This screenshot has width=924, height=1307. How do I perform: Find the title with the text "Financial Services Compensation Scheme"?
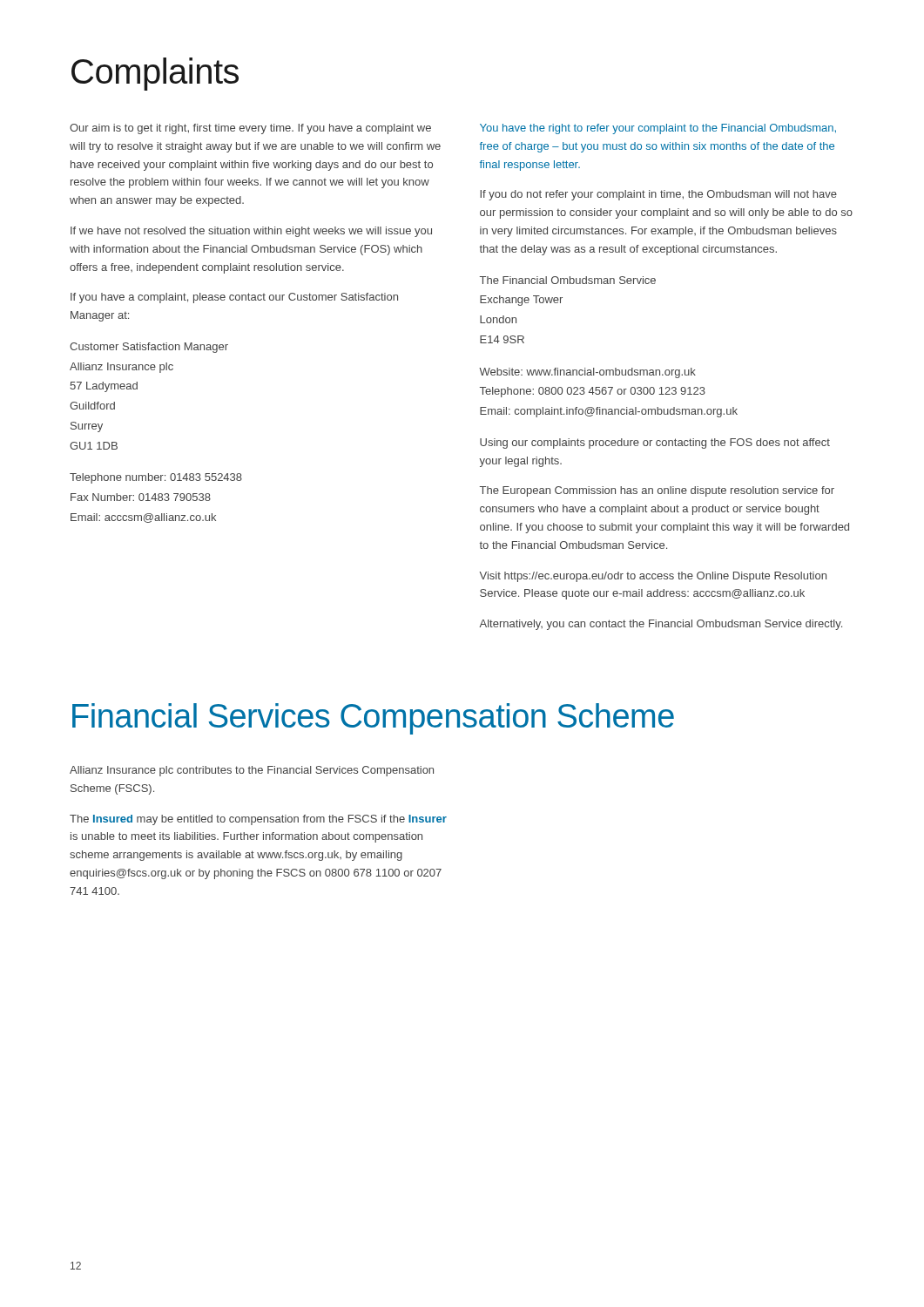[462, 717]
